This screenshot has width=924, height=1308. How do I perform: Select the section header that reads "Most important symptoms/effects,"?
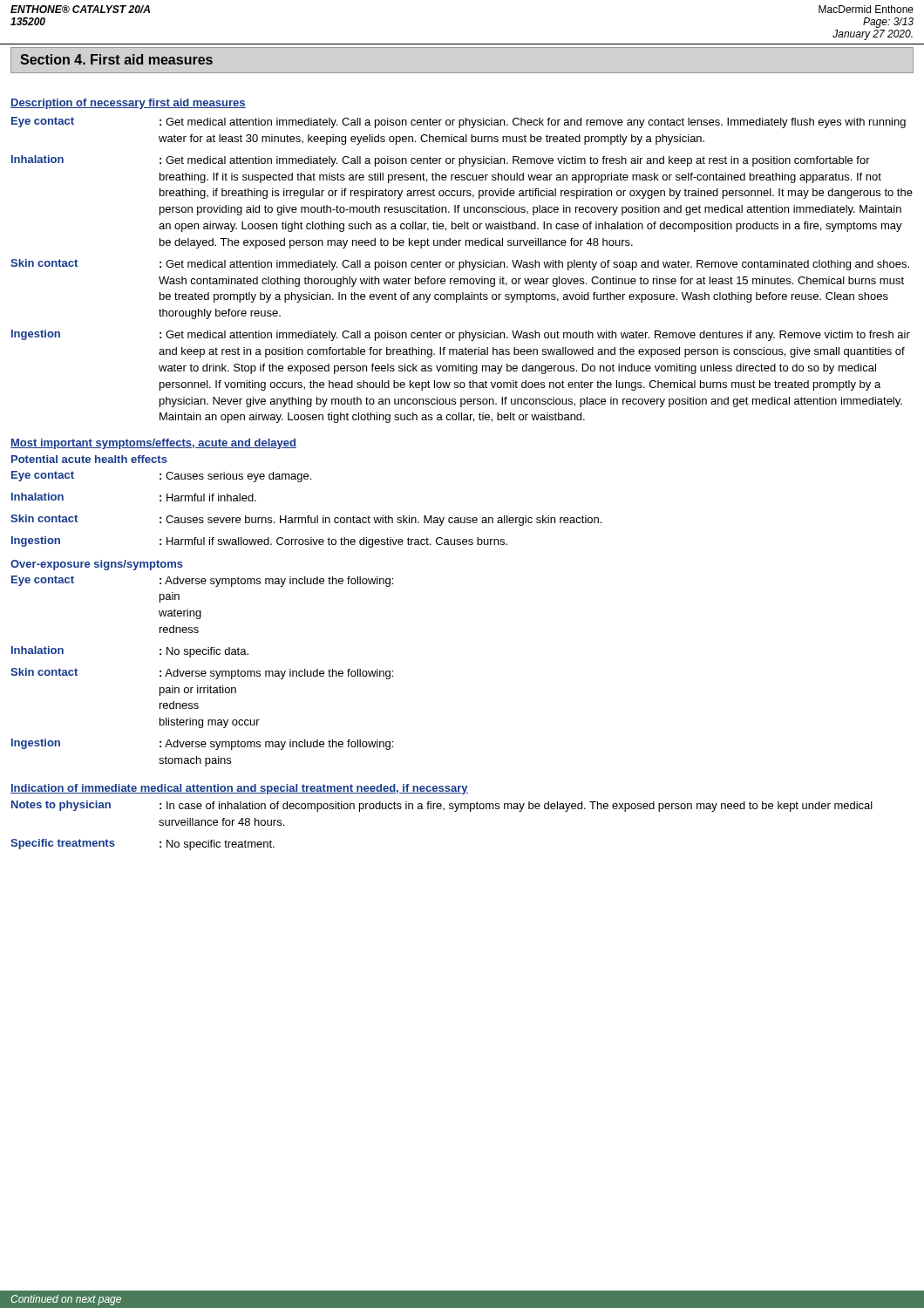(153, 443)
